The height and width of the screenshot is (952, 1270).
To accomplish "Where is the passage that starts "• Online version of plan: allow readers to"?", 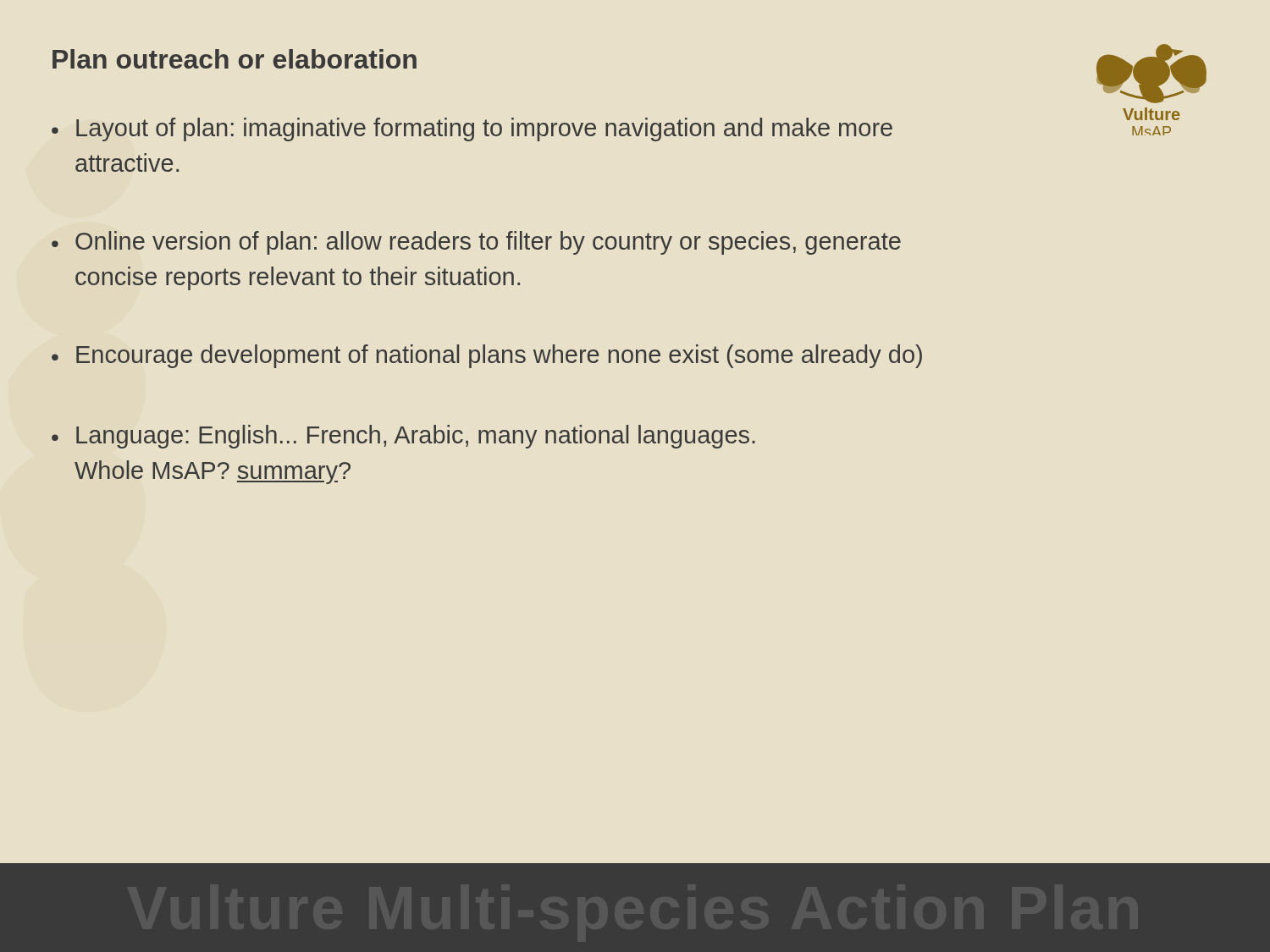I will pyautogui.click(x=516, y=259).
